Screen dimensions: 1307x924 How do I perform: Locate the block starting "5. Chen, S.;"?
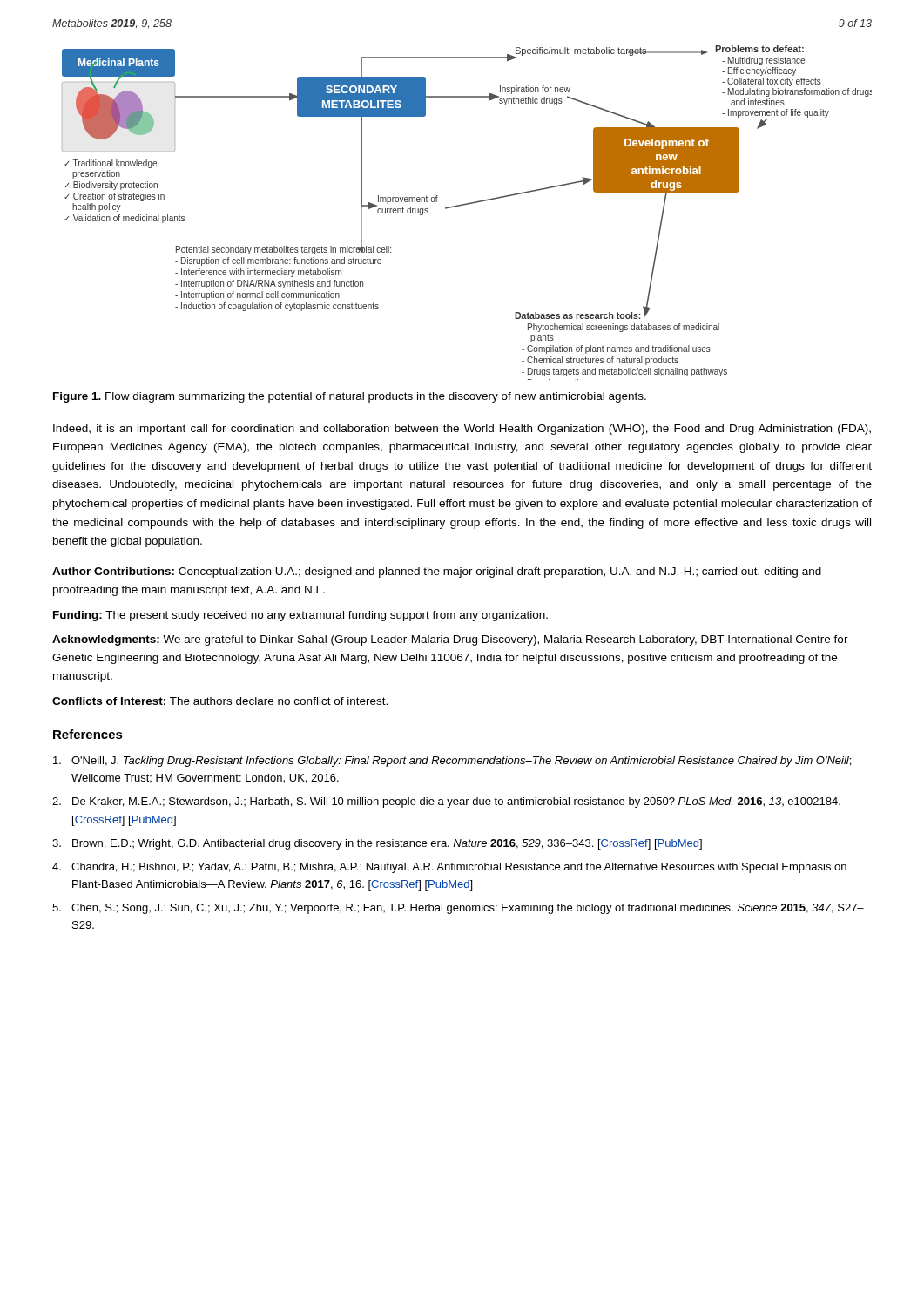[462, 917]
